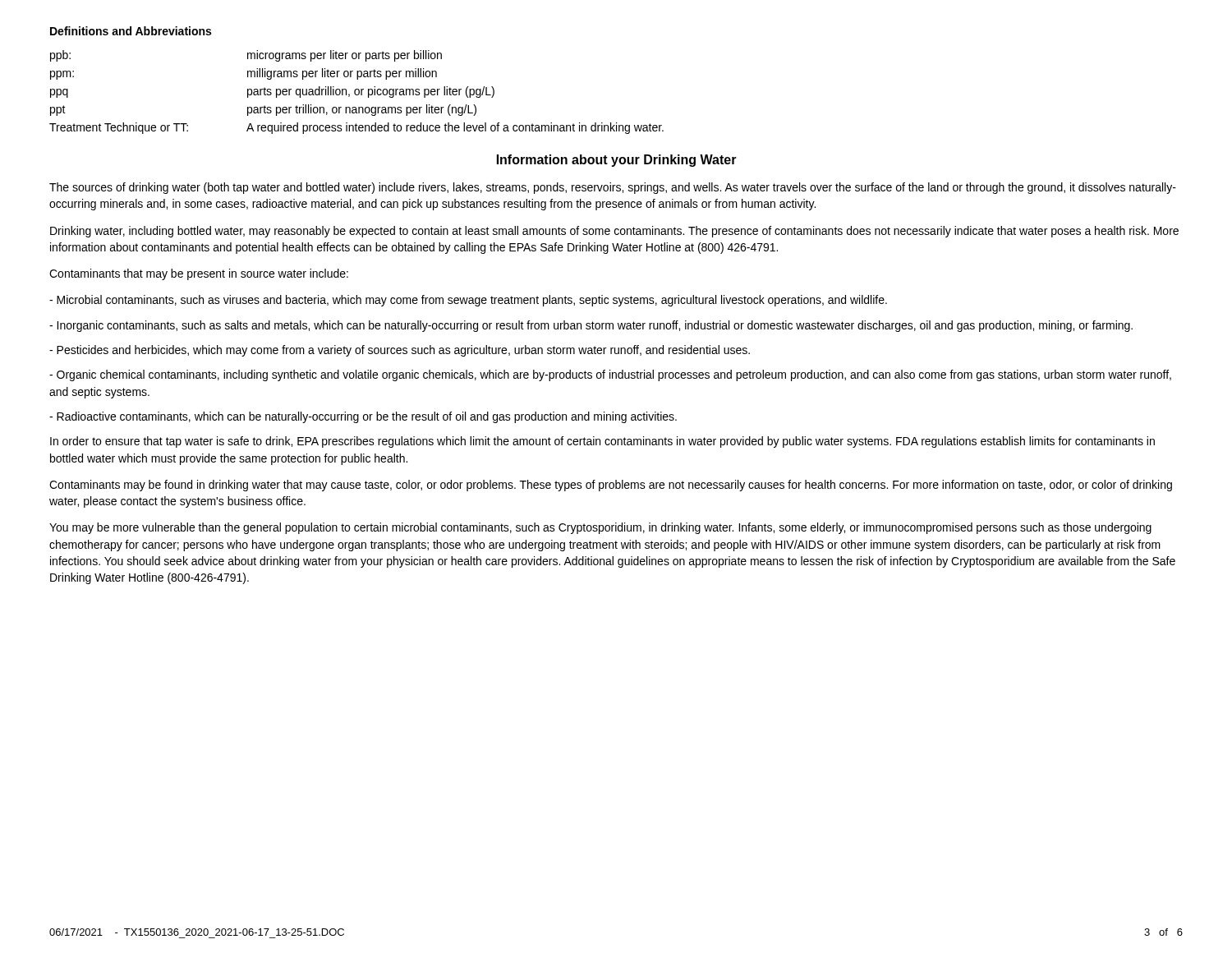
Task: Click on the text starting "Inorganic contaminants, such as salts"
Action: [591, 325]
